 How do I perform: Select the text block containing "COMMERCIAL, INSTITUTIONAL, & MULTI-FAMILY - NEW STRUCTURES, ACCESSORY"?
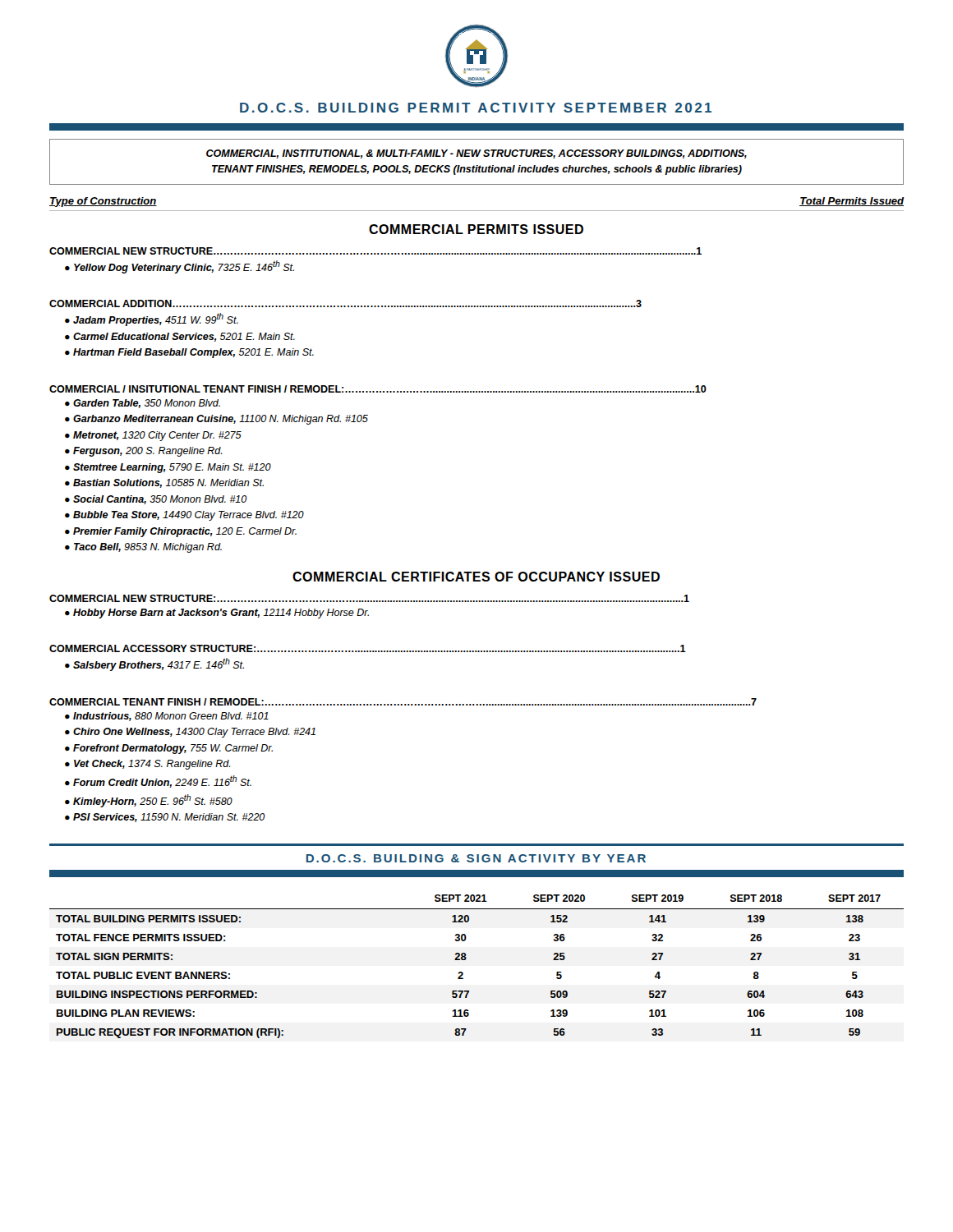pyautogui.click(x=476, y=162)
